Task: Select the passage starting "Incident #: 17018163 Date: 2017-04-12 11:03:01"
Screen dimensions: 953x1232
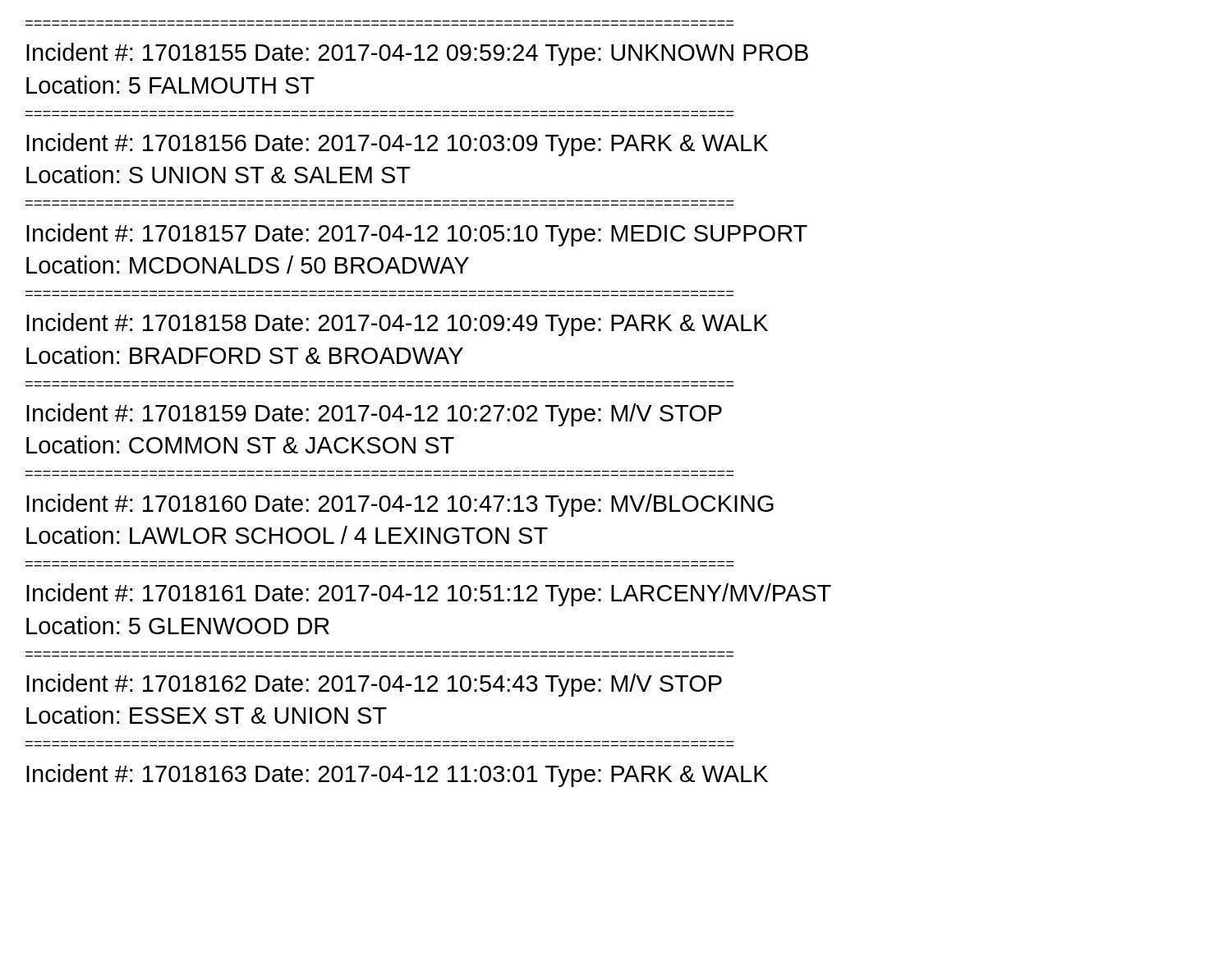Action: pos(616,774)
